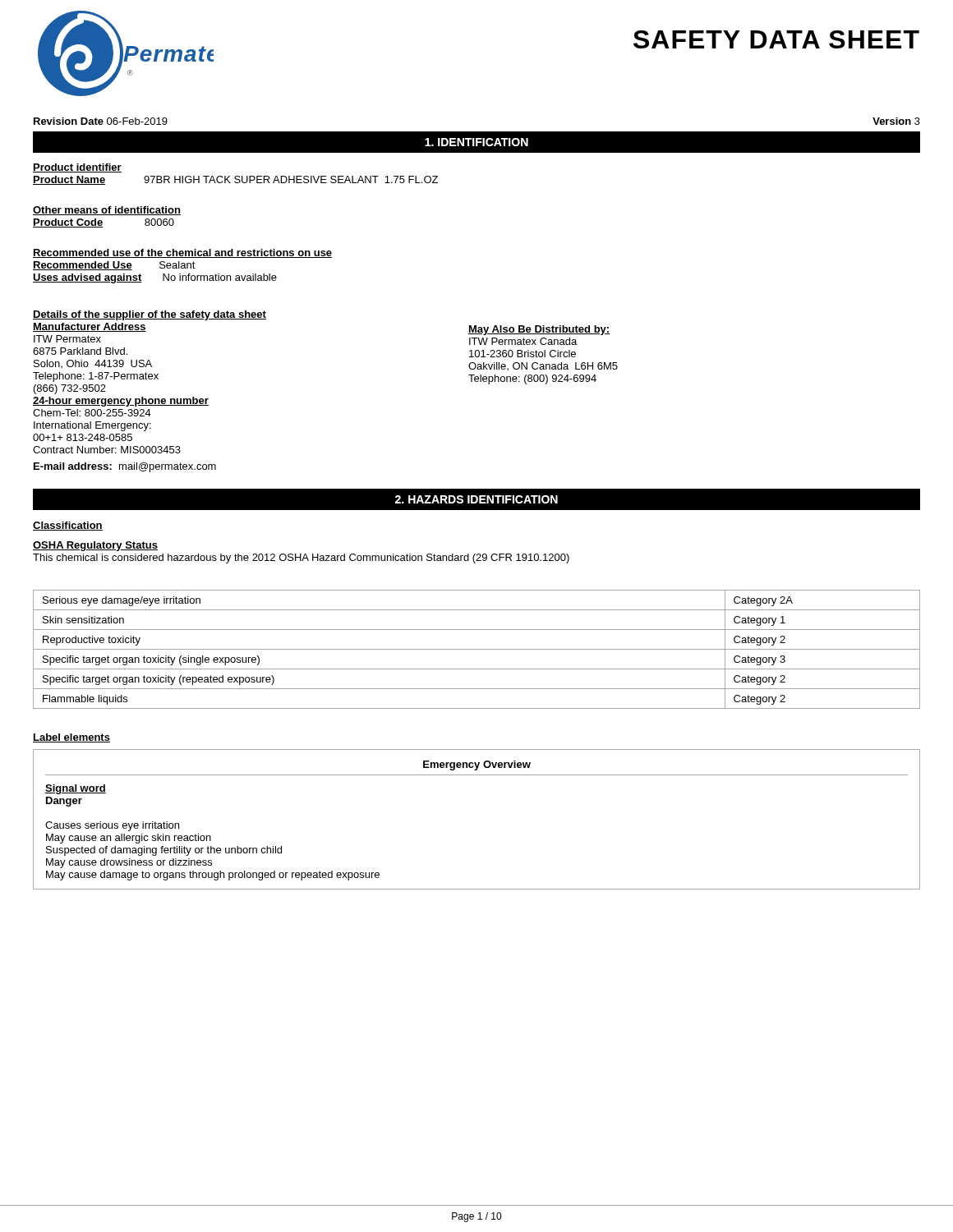Screen dimensions: 1232x953
Task: Click the logo
Action: (x=123, y=58)
